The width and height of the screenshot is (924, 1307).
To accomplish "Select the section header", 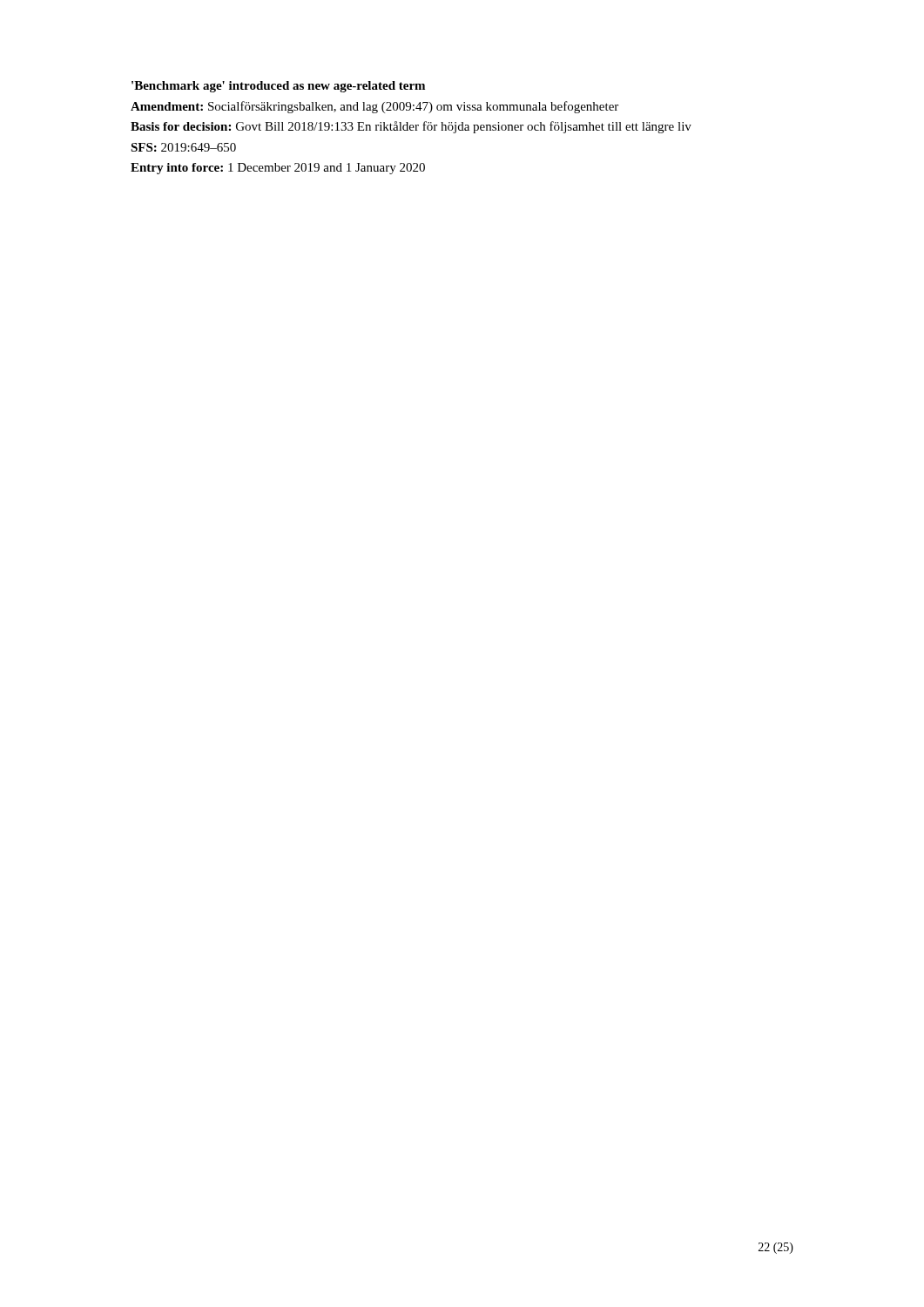I will tap(278, 85).
